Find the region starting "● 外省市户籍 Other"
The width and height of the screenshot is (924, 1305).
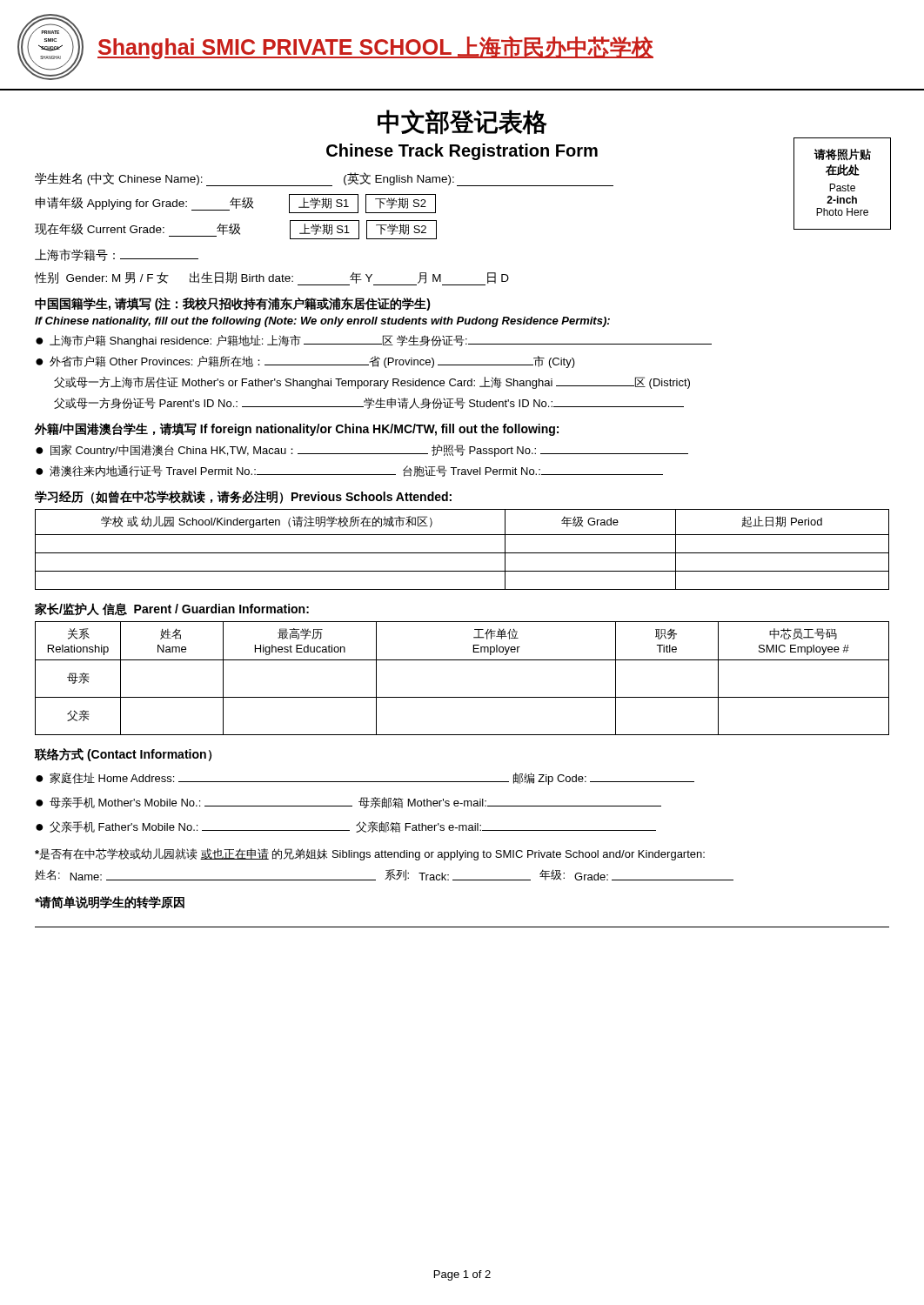click(x=305, y=361)
